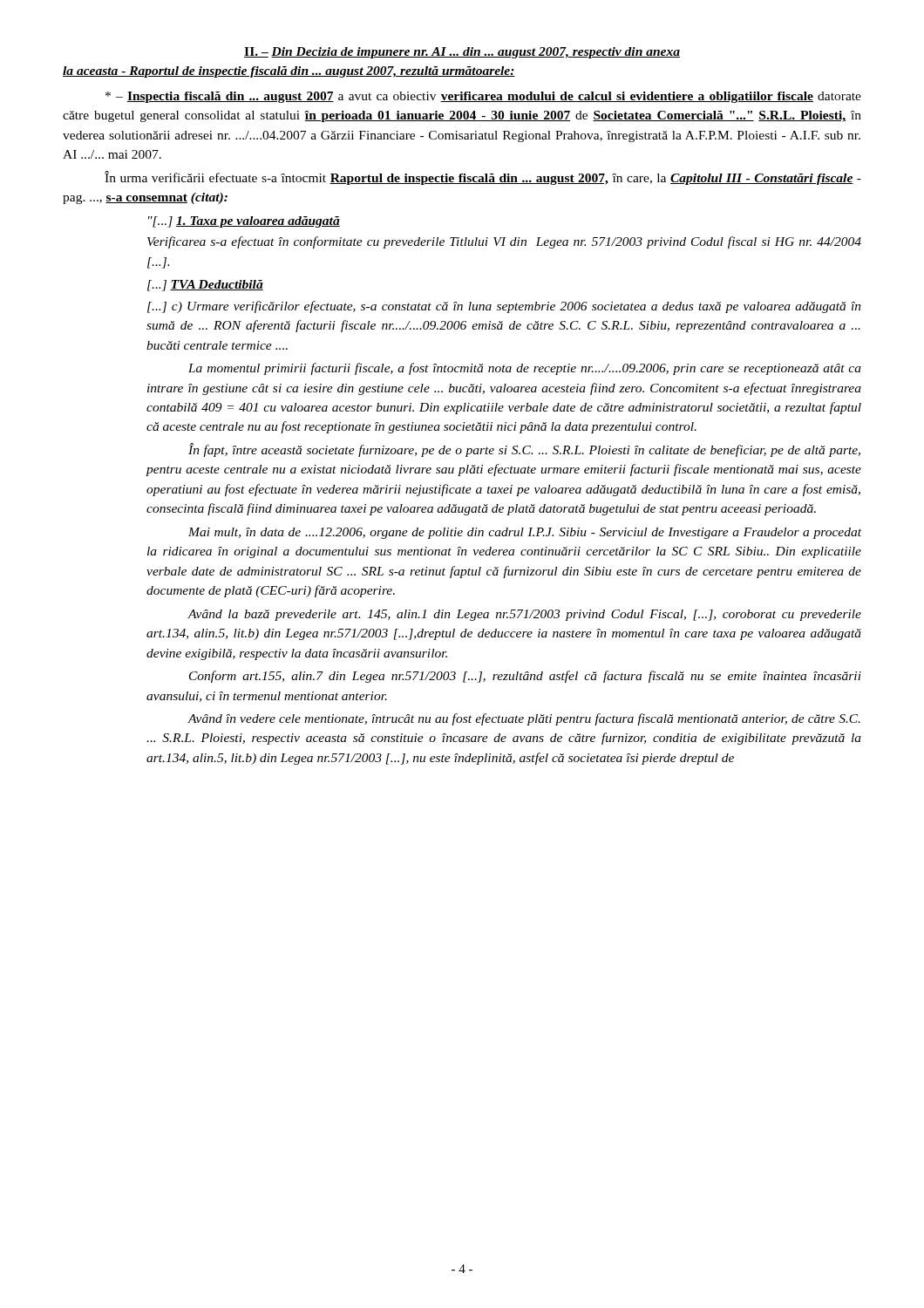Click on the region starting "Având în vedere"
The image size is (924, 1308).
tap(504, 738)
